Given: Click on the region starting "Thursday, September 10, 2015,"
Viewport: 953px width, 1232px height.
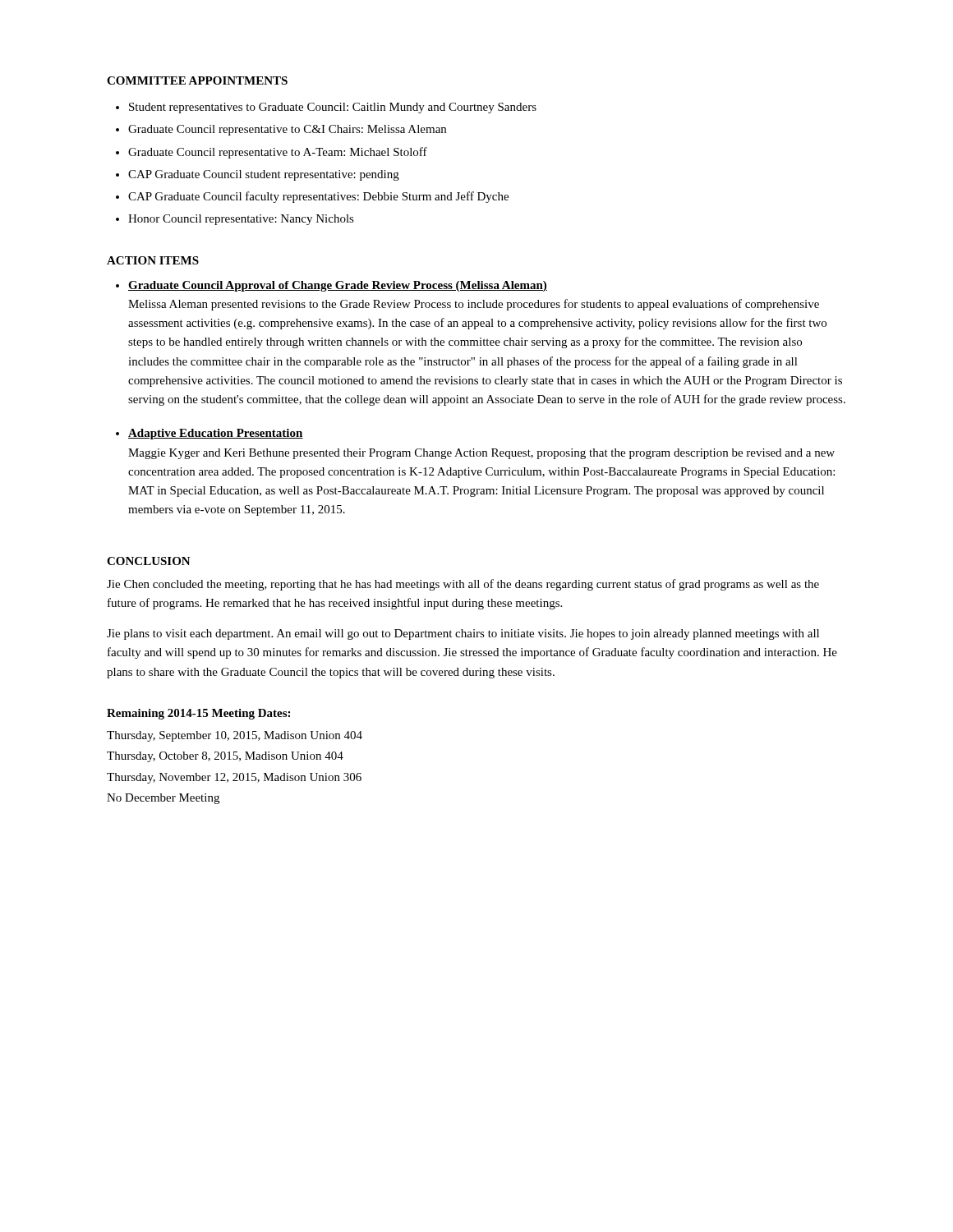Looking at the screenshot, I should point(235,766).
